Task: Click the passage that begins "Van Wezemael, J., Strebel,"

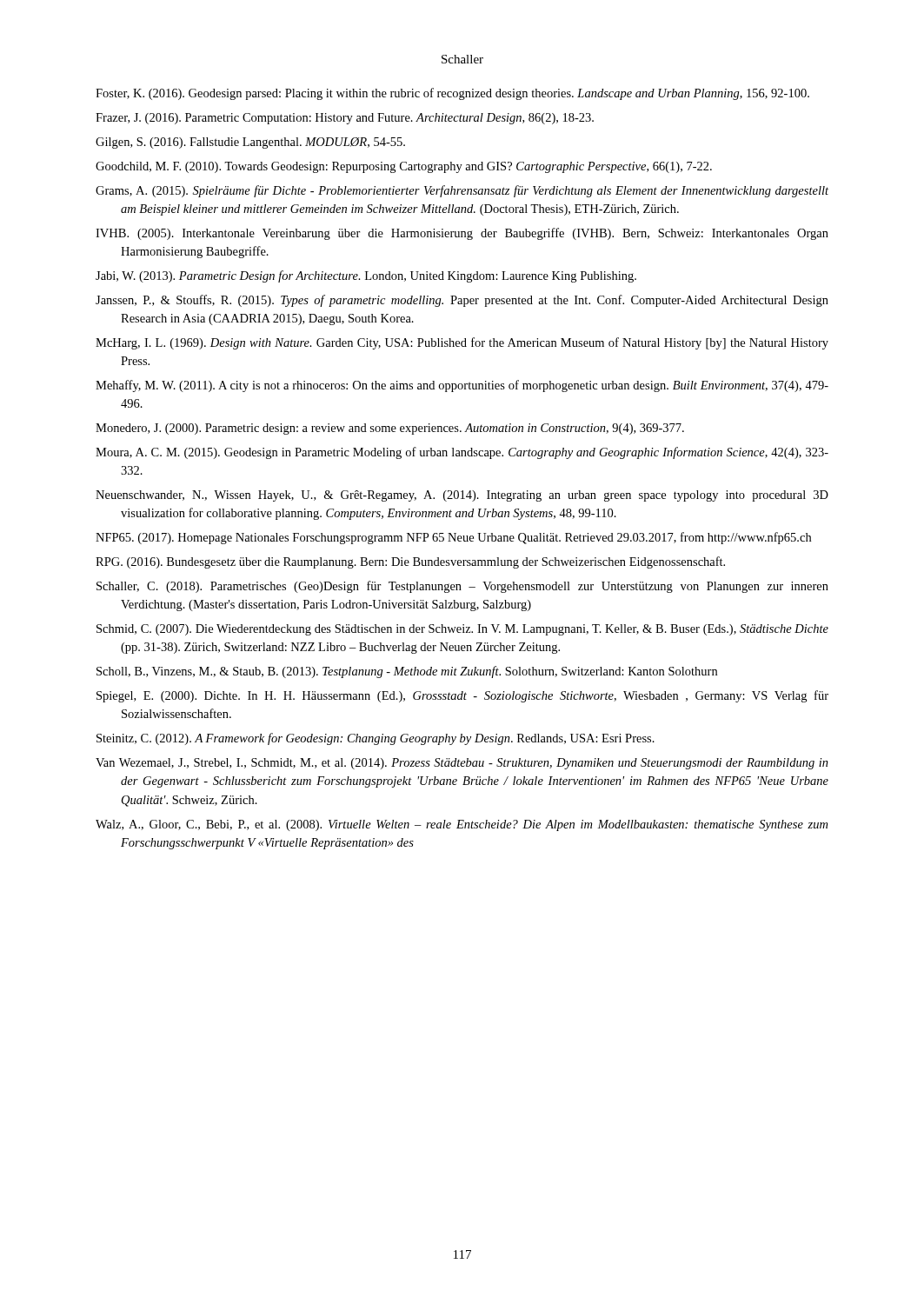Action: click(x=462, y=781)
